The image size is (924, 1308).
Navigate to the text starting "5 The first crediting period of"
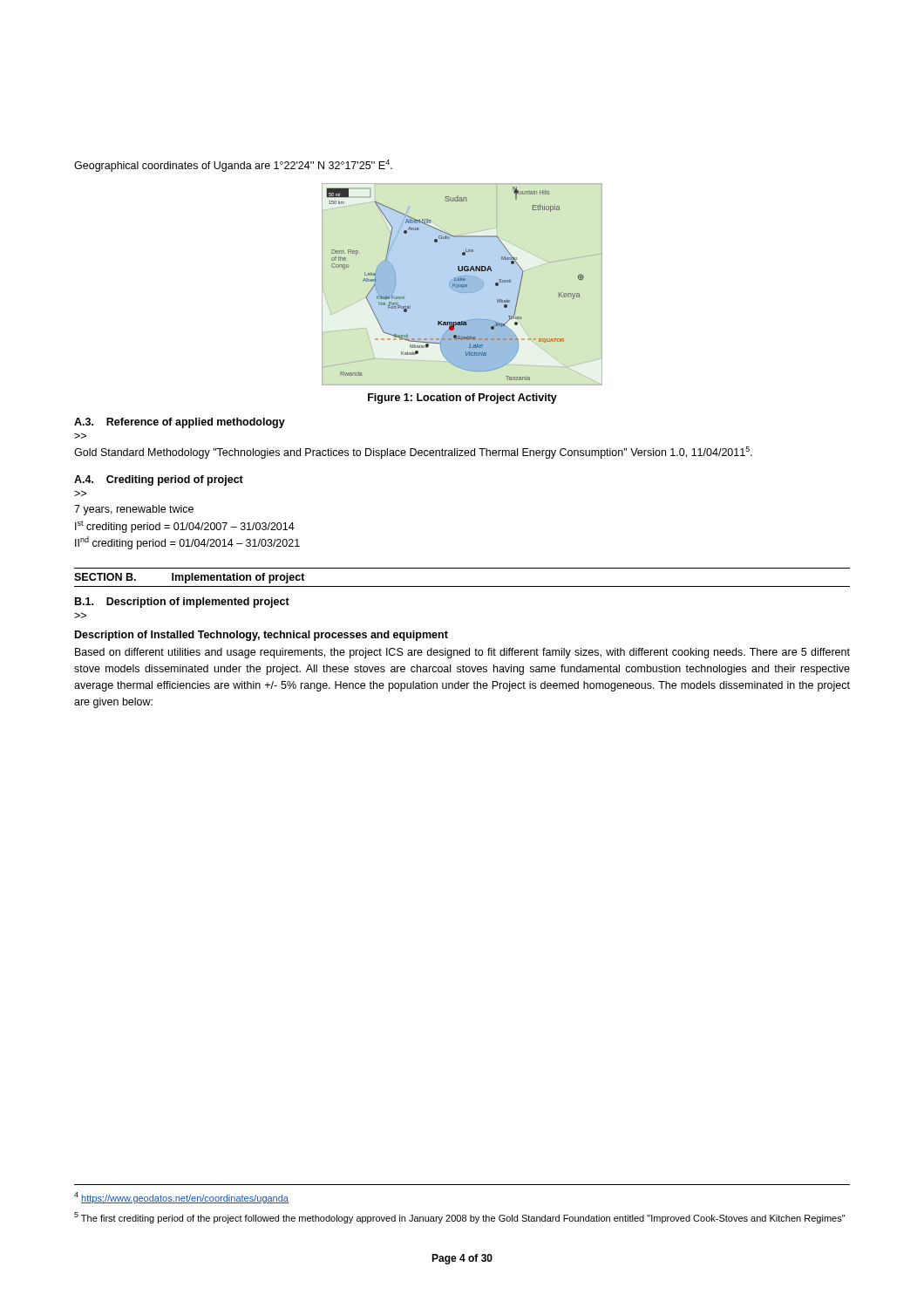click(460, 1217)
